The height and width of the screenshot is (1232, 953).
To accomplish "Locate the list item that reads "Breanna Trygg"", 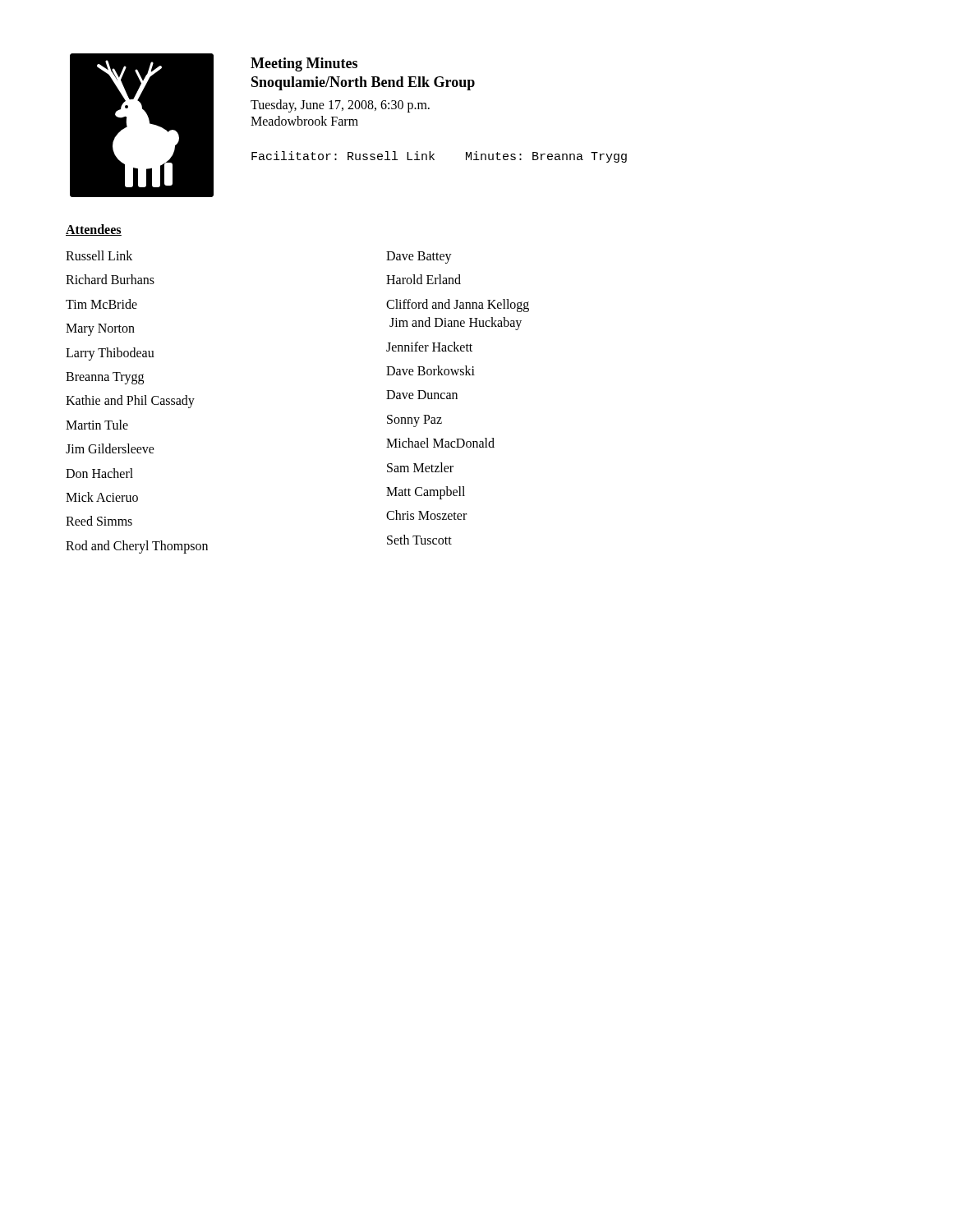I will click(x=105, y=377).
